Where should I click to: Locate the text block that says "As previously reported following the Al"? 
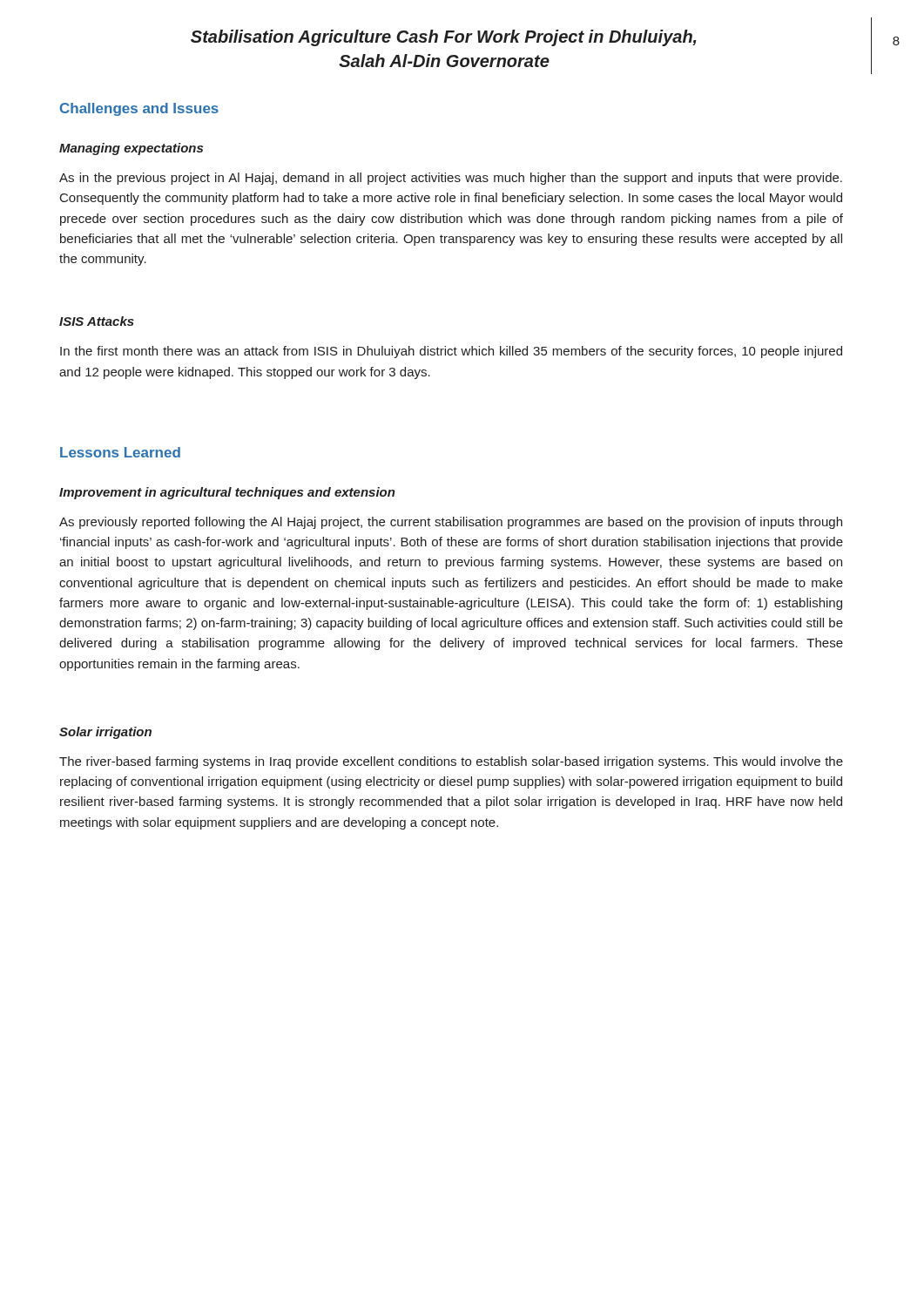[x=451, y=592]
